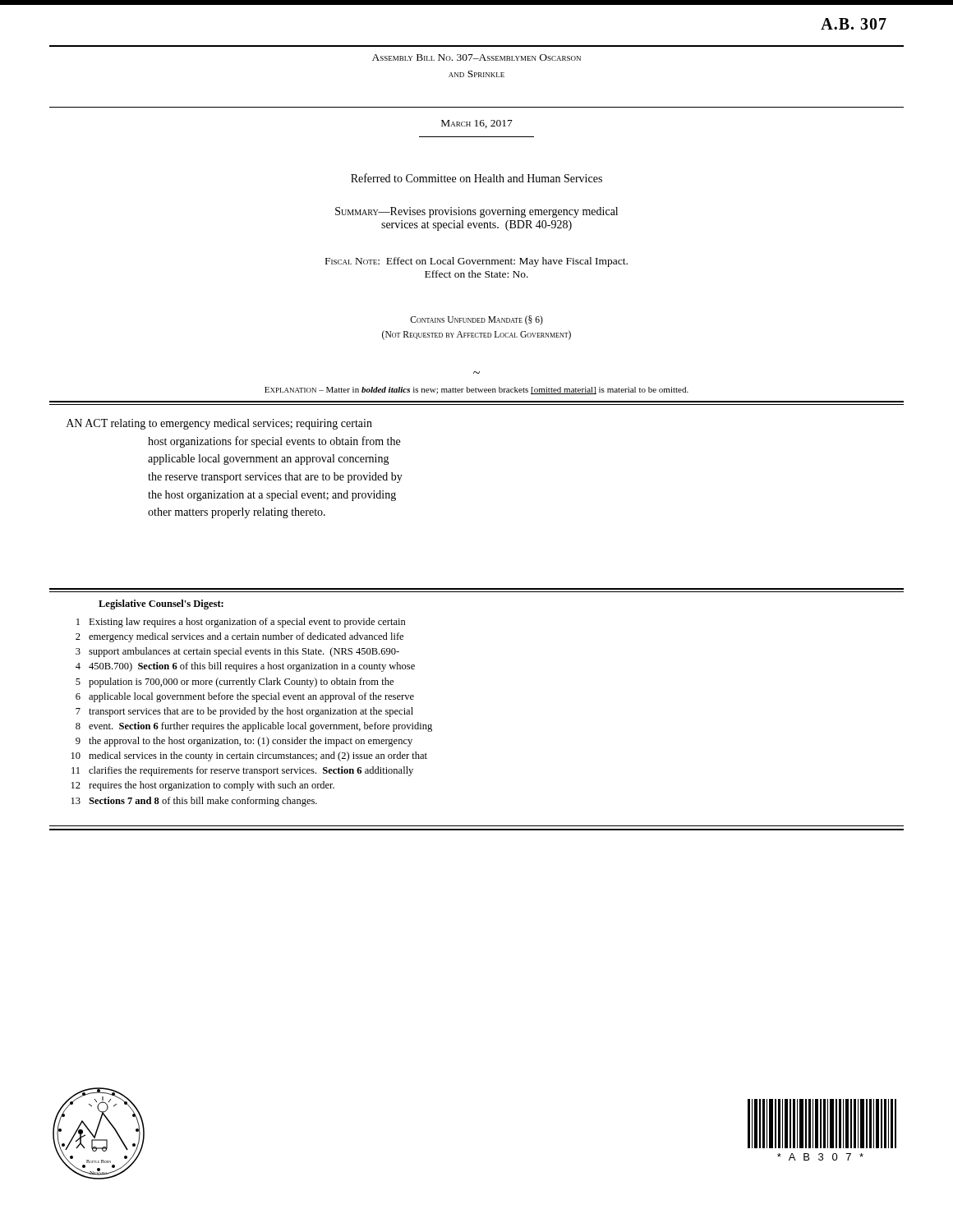Locate the passage starting "Summary—Revises provisions governing emergency medical services at"
This screenshot has height=1232, width=953.
pyautogui.click(x=476, y=218)
